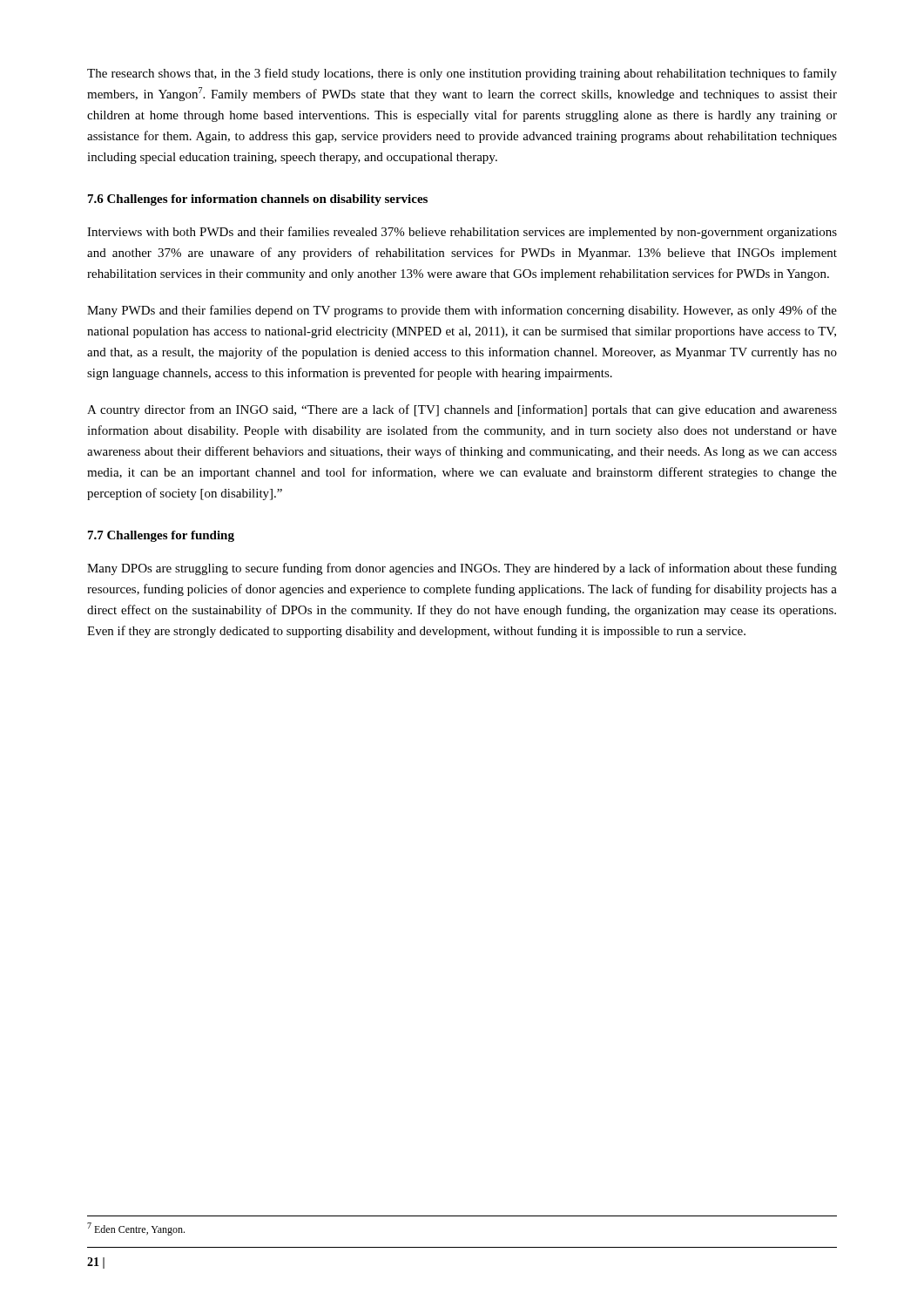Screen dimensions: 1307x924
Task: Select the passage starting "The research shows that, in the 3 field"
Action: (462, 115)
